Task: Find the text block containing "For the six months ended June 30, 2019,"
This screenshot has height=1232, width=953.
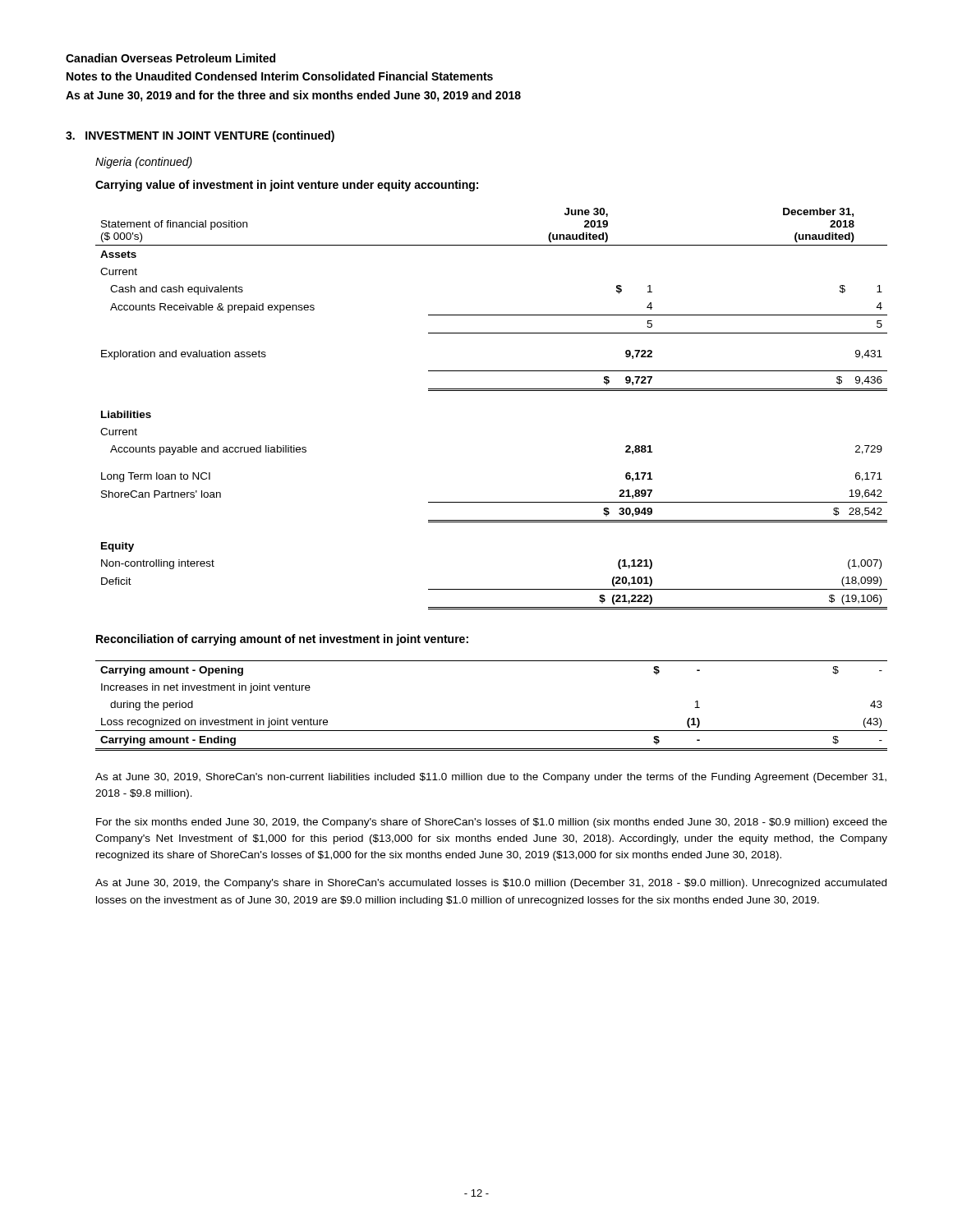Action: (491, 838)
